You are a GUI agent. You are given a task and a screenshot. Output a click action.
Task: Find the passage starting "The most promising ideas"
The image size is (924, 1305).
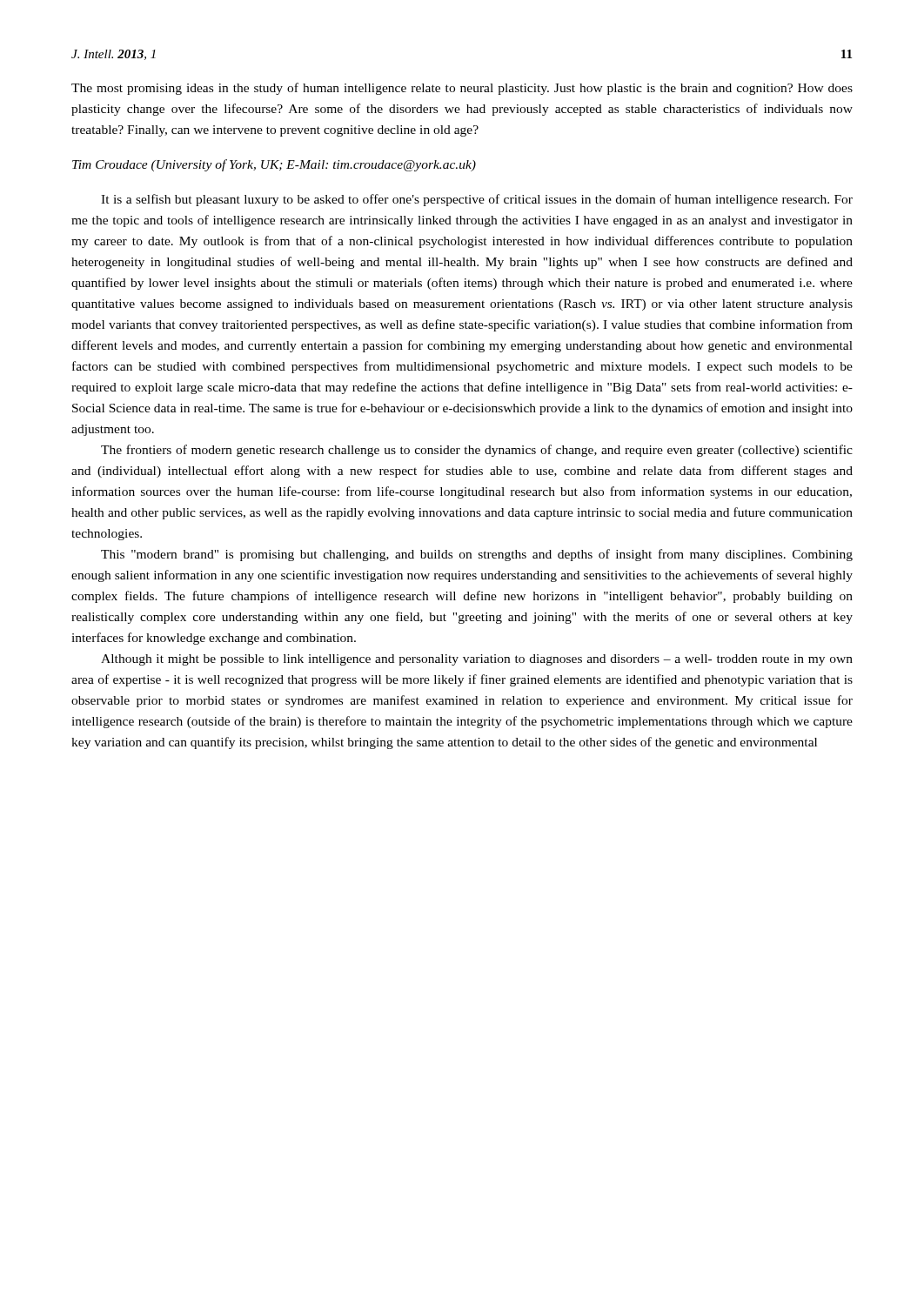click(x=462, y=109)
